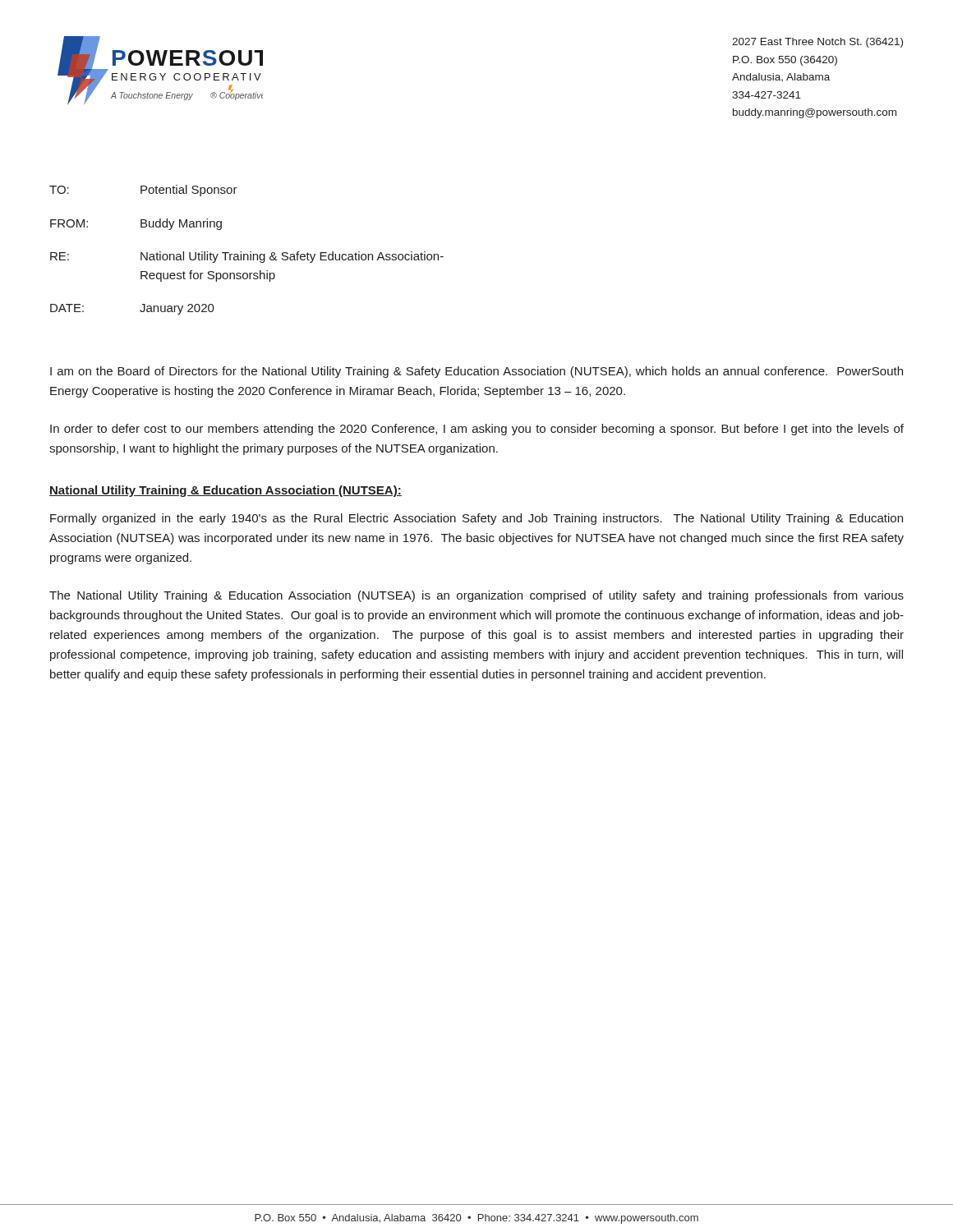
Task: Point to the text starting "RE: National Utility Training & Safety Education"
Action: [247, 257]
